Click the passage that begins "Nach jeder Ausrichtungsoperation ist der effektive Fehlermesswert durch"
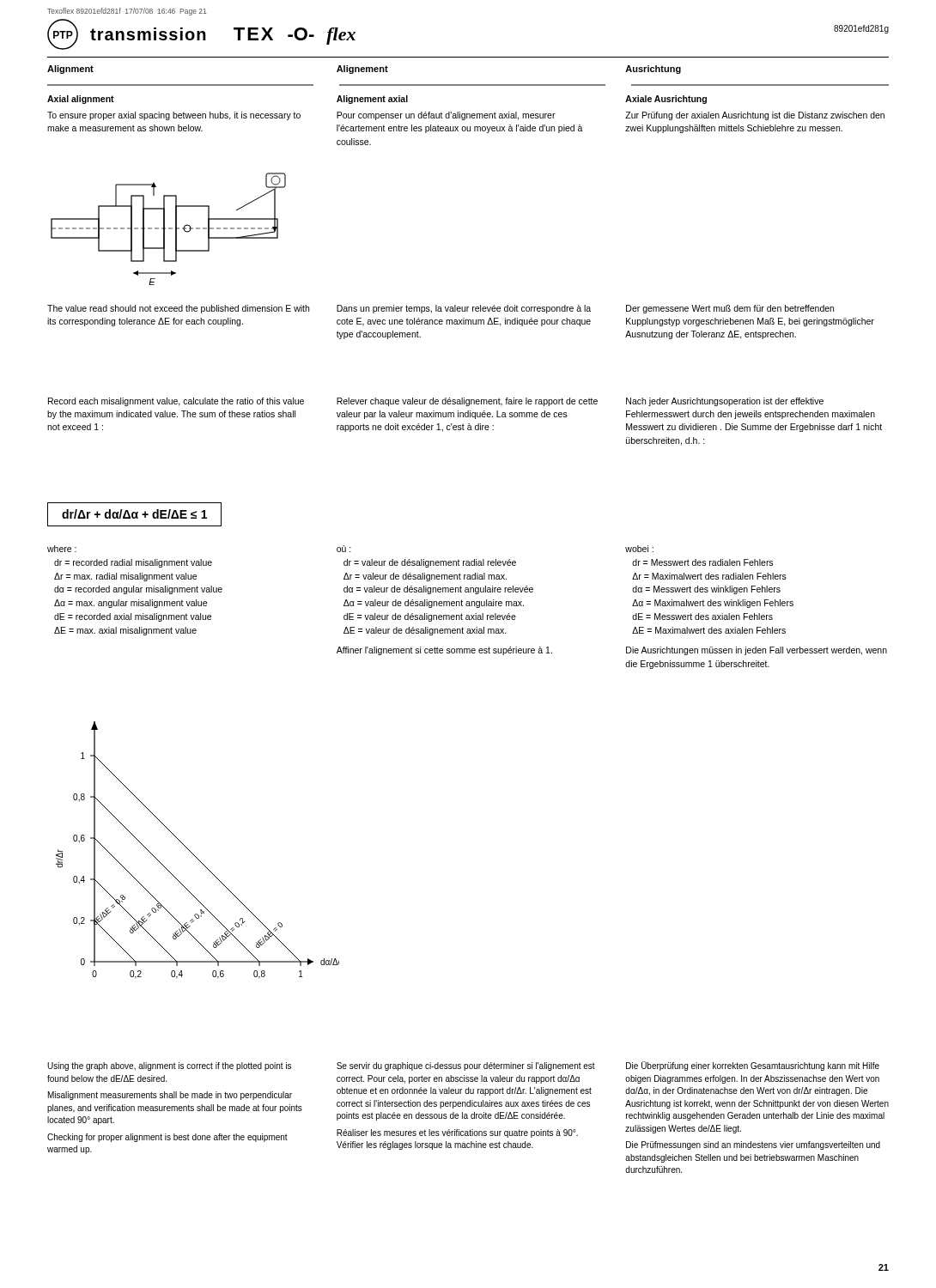Viewport: 936px width, 1288px height. point(754,421)
